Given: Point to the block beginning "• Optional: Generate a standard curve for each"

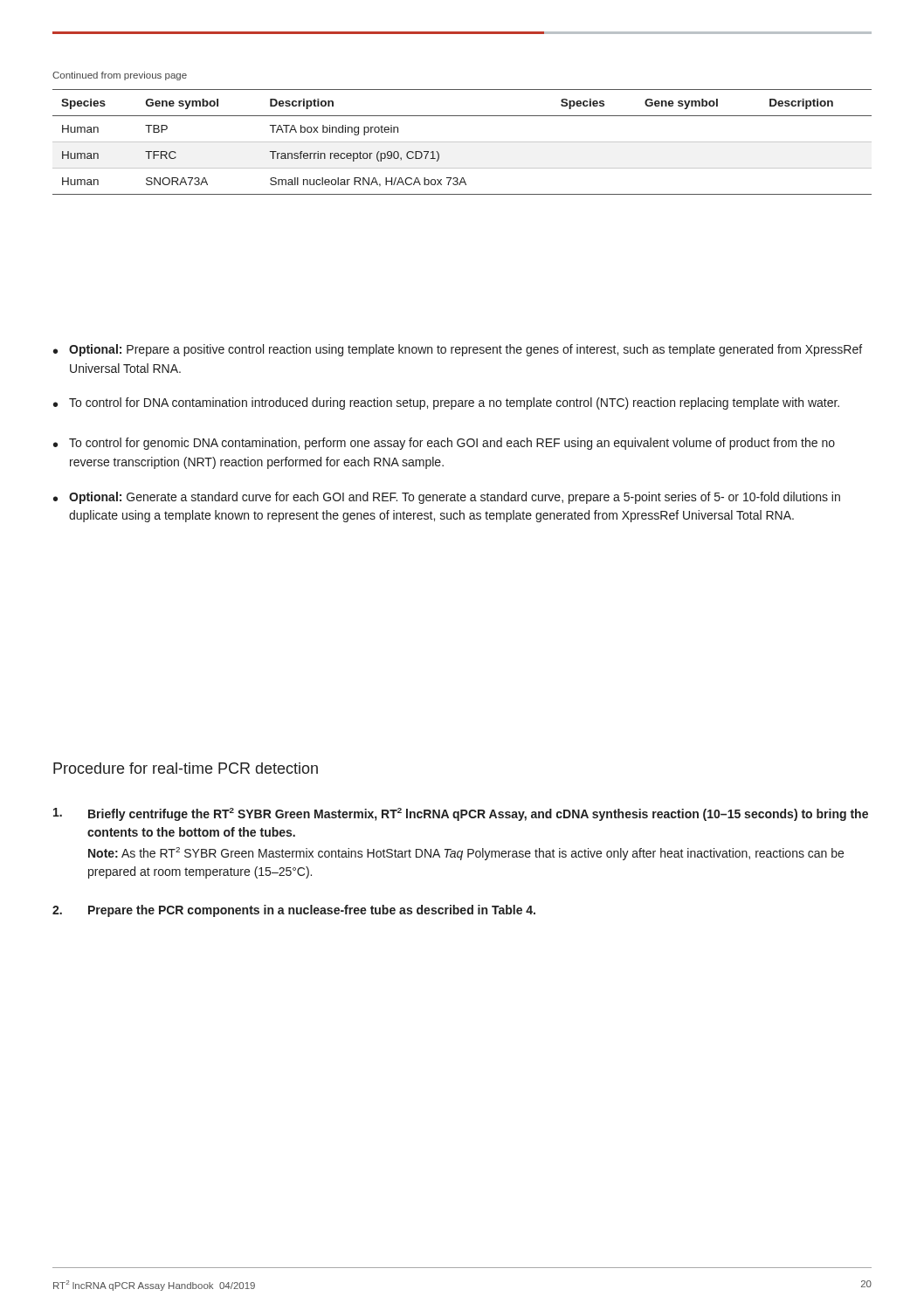Looking at the screenshot, I should coord(462,507).
